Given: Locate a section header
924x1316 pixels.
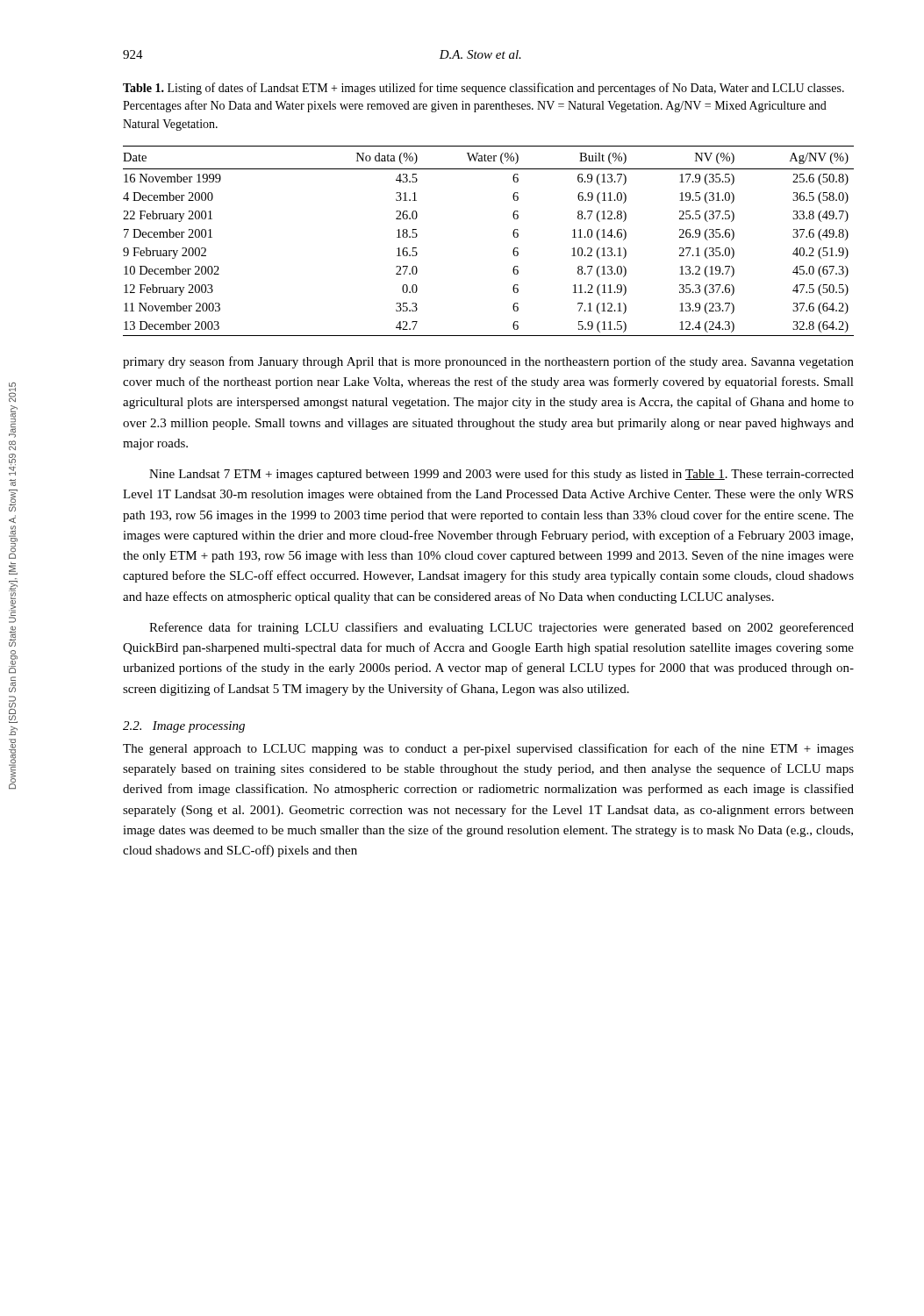Looking at the screenshot, I should pos(184,725).
